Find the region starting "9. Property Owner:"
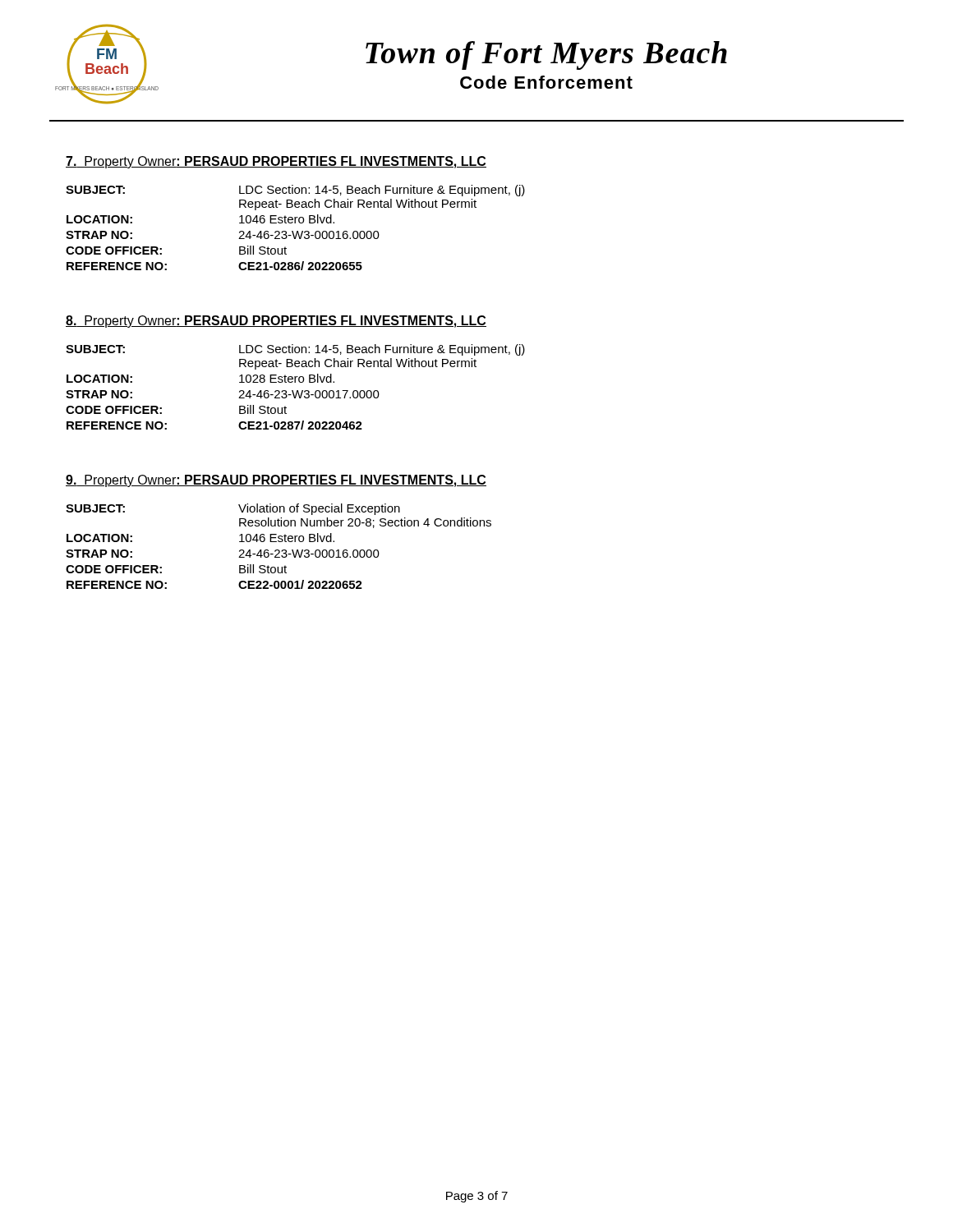 pos(476,480)
